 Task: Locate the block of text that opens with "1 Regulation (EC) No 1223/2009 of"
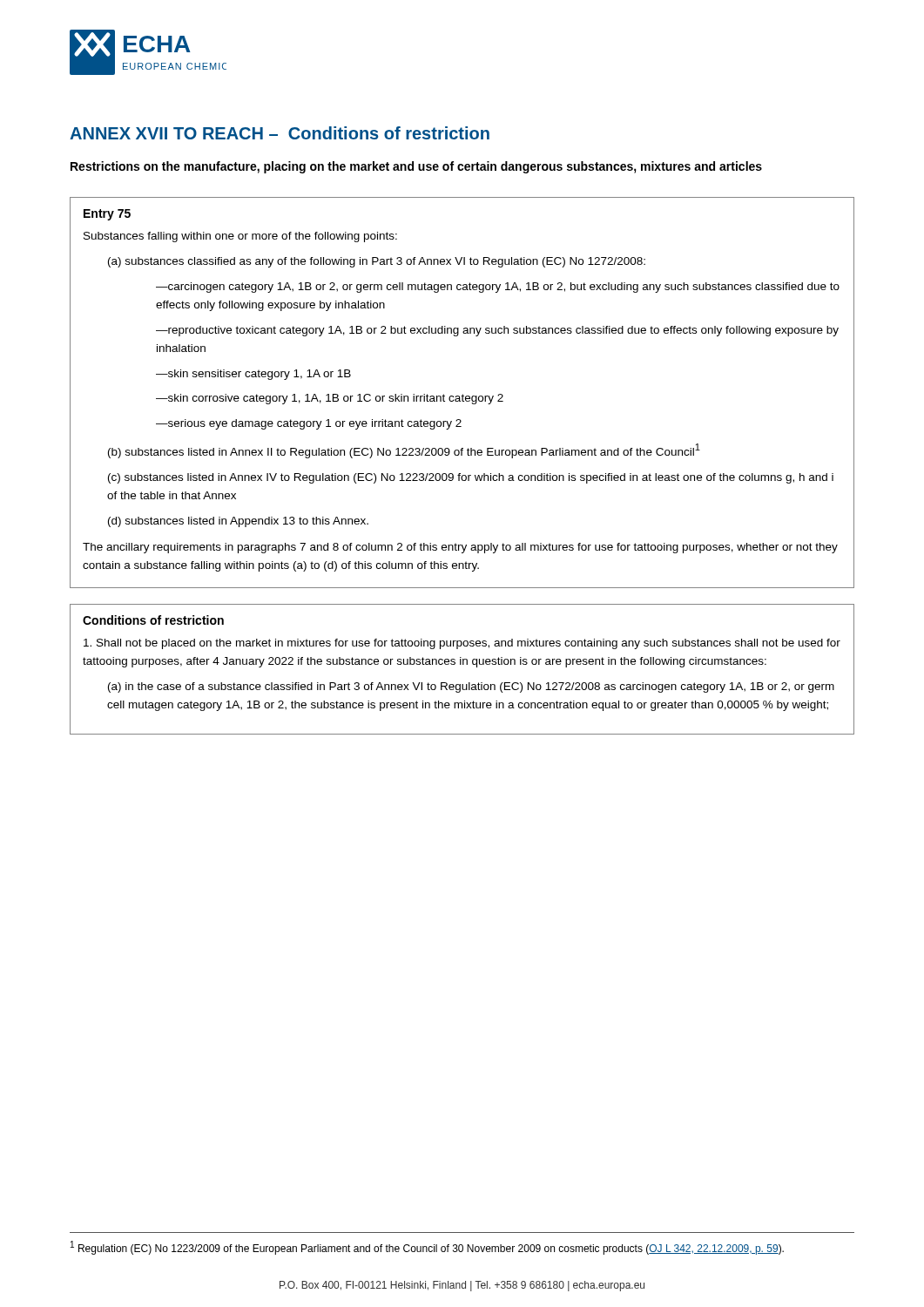[x=462, y=1247]
